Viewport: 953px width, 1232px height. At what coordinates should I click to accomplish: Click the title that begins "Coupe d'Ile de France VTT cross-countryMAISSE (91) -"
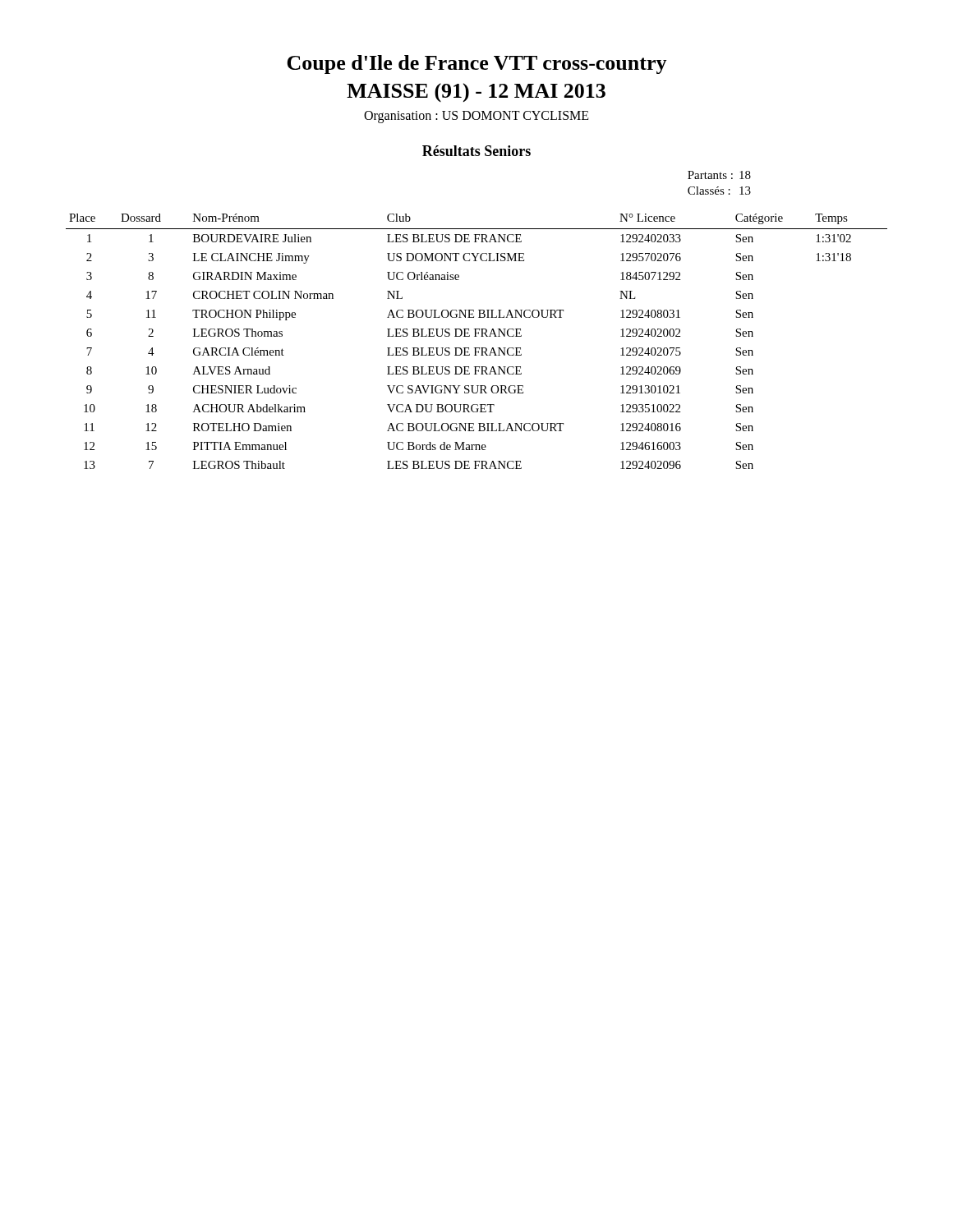click(476, 86)
